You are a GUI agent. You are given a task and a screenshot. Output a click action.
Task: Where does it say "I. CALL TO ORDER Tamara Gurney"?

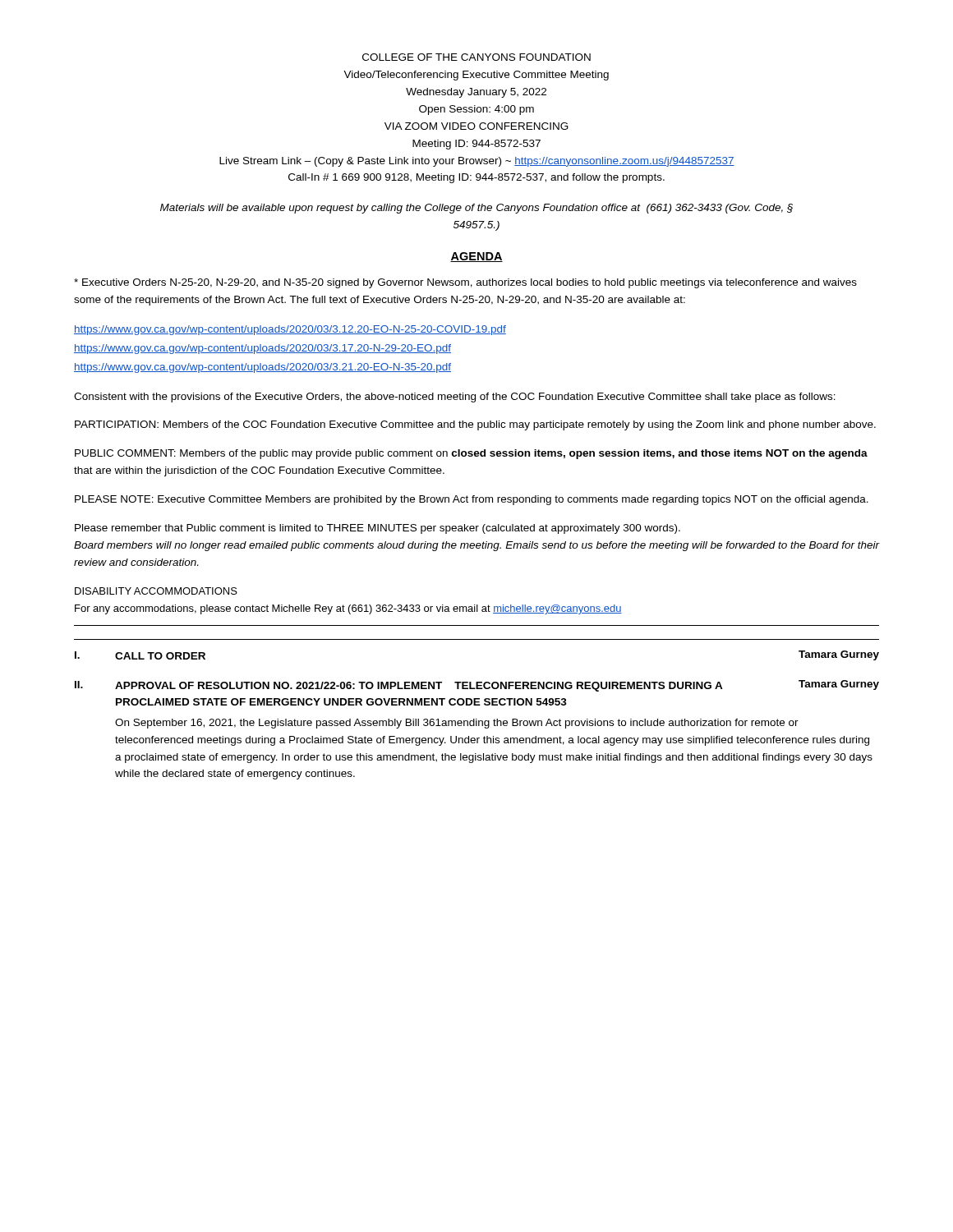click(155, 655)
